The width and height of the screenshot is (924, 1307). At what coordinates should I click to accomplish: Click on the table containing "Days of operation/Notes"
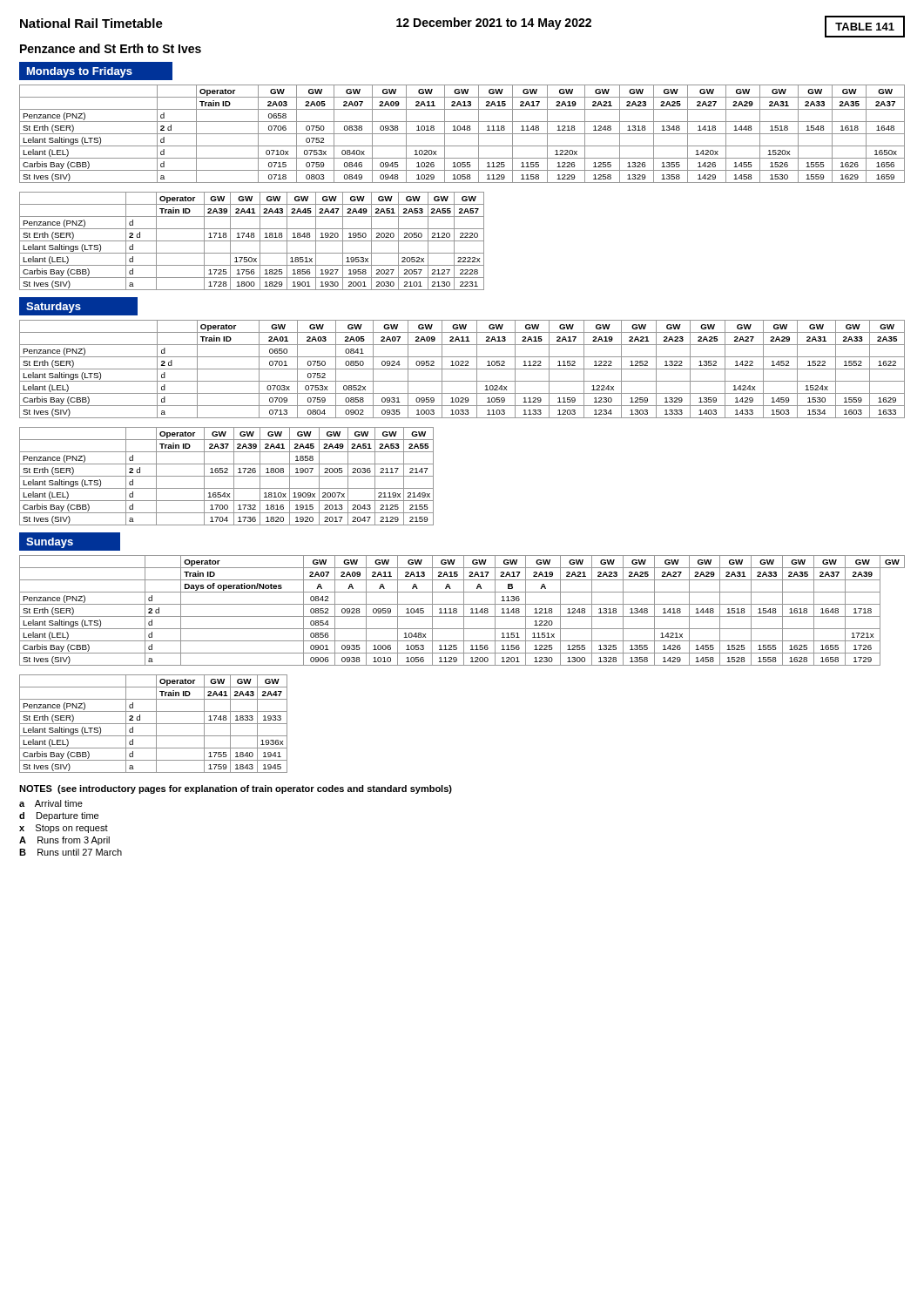coord(462,613)
